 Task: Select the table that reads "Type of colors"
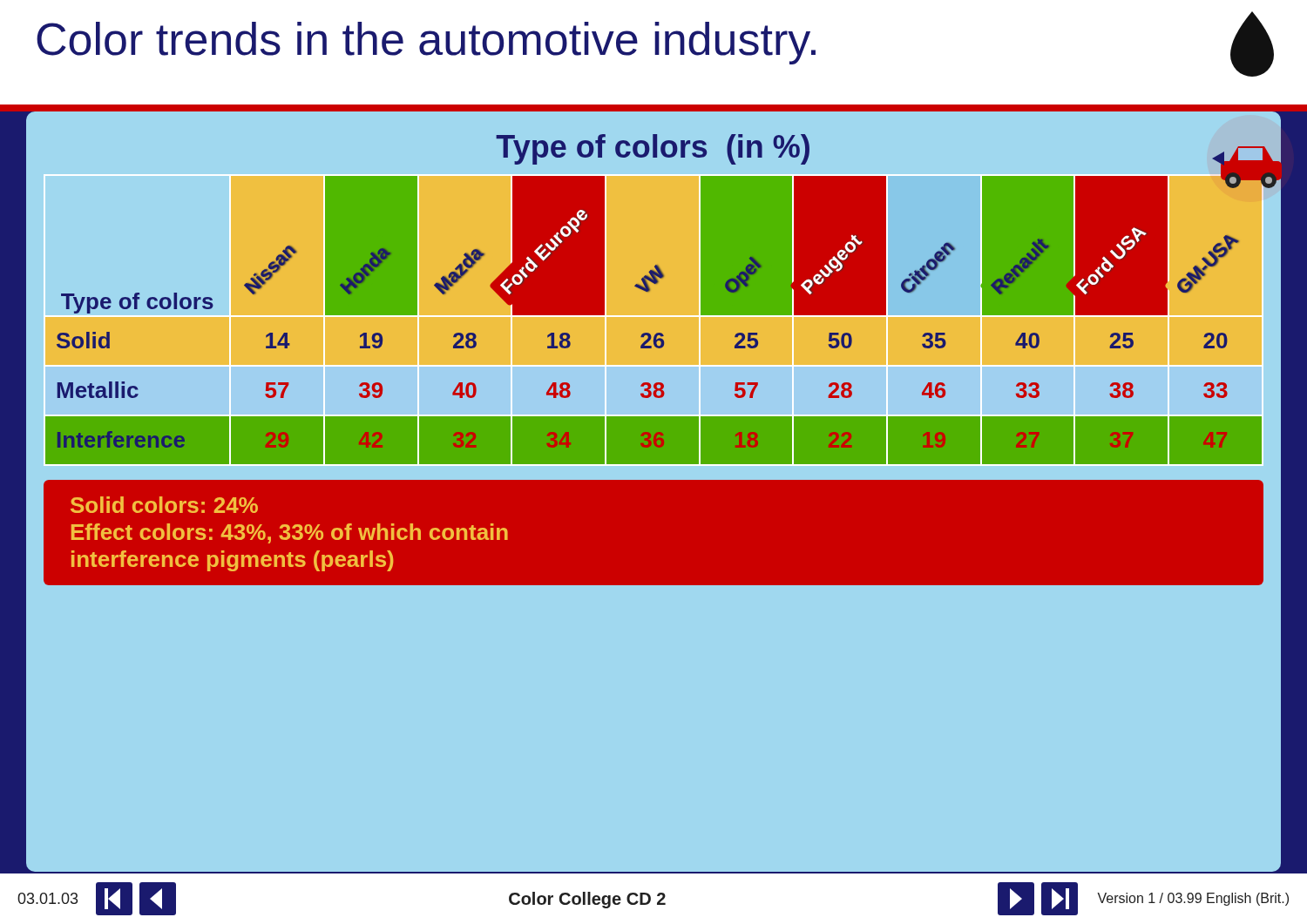[x=654, y=320]
